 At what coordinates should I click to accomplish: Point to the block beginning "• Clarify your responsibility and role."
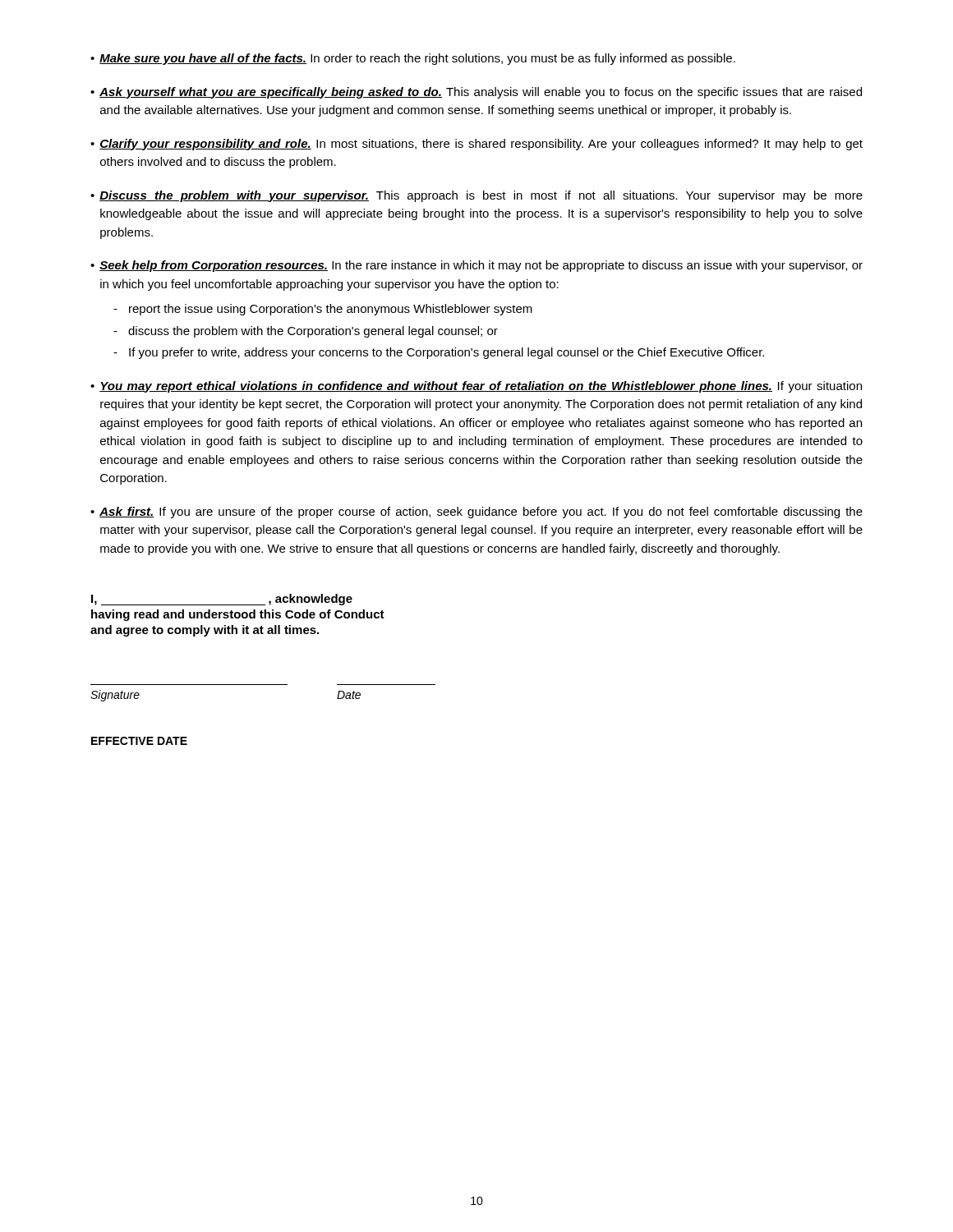[x=476, y=153]
